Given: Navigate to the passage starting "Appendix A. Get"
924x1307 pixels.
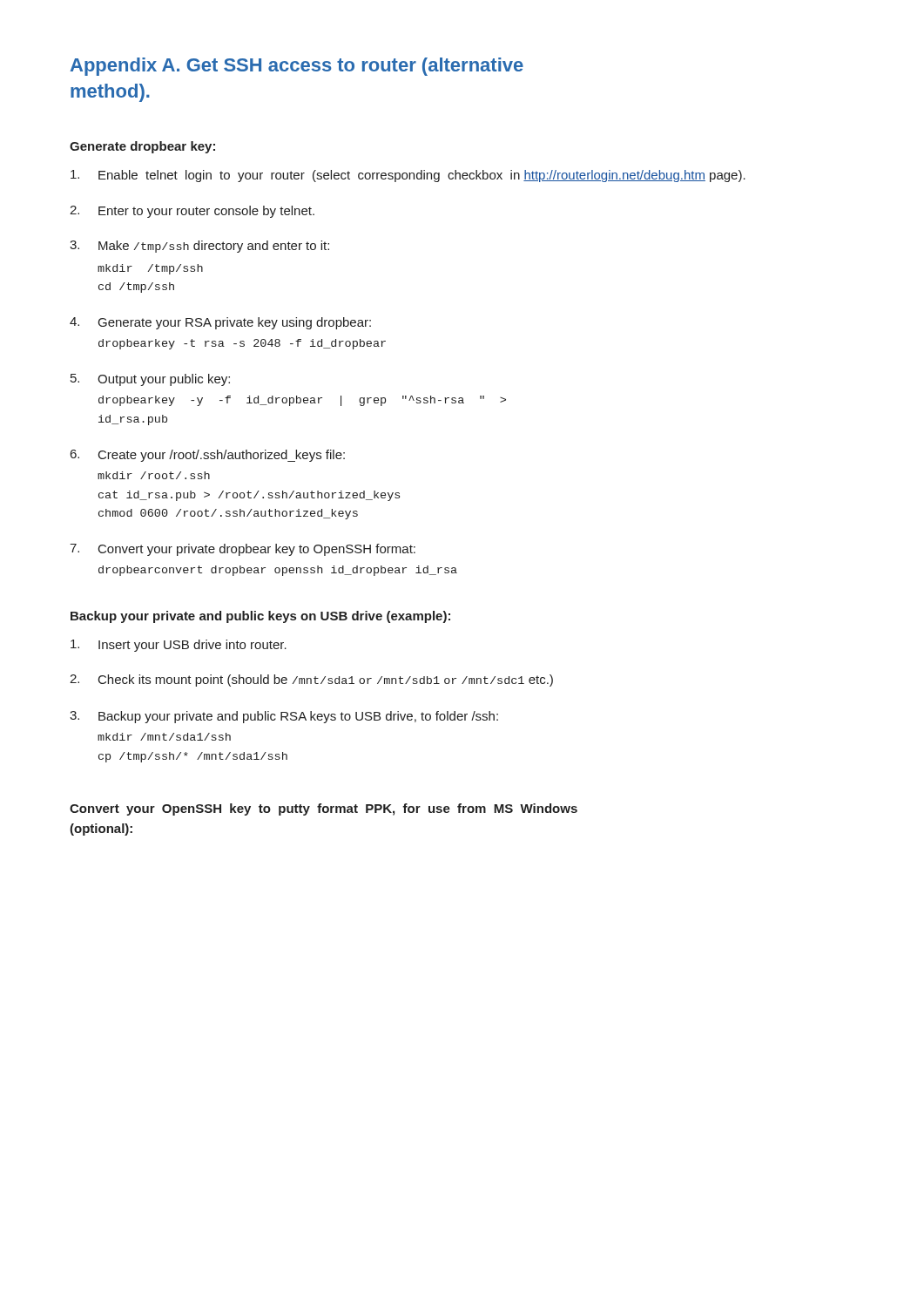Looking at the screenshot, I should tap(297, 78).
